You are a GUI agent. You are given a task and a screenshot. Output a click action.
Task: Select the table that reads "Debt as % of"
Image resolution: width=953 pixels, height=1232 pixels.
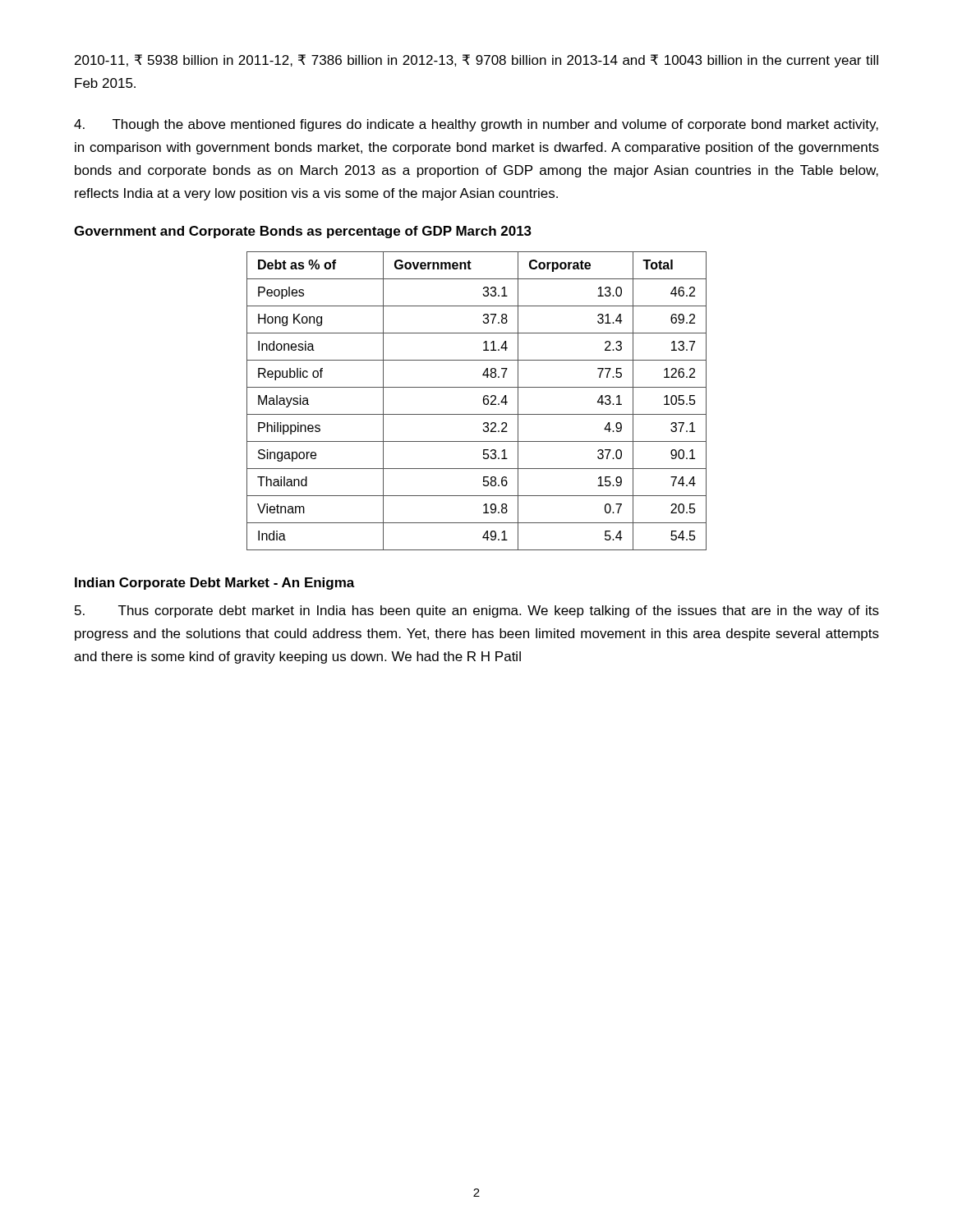click(x=476, y=401)
